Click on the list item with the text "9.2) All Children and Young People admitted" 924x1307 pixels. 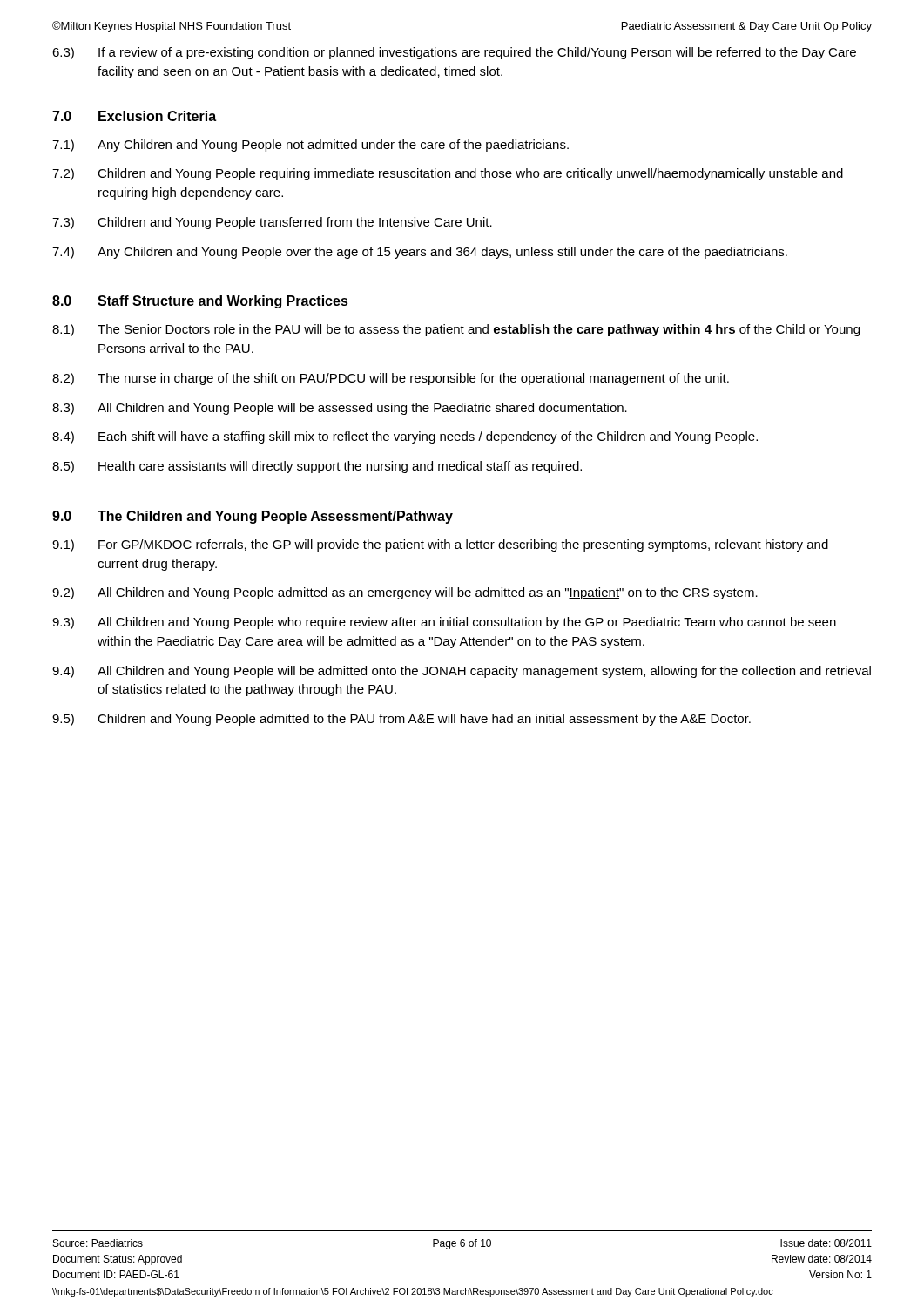(x=462, y=593)
